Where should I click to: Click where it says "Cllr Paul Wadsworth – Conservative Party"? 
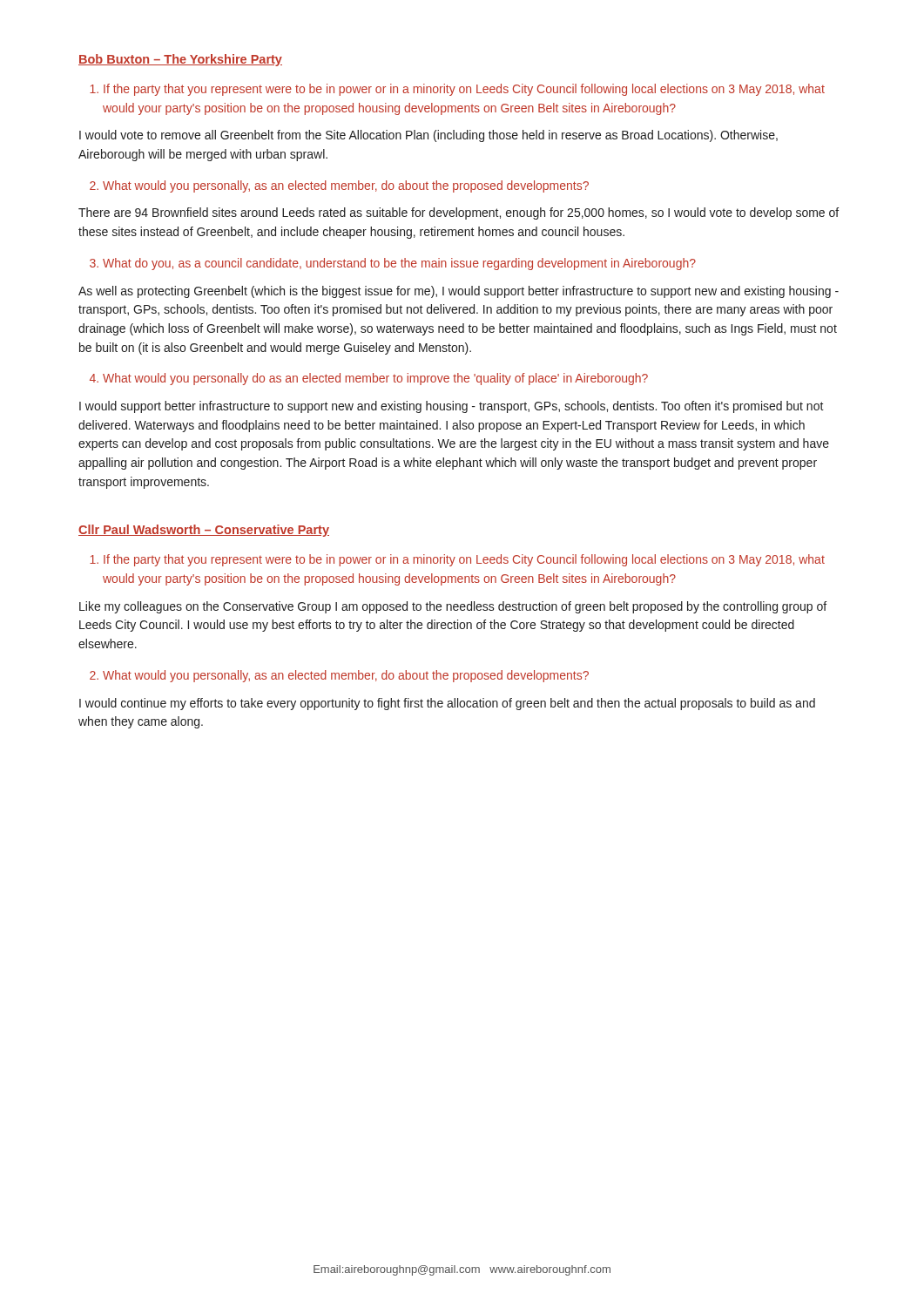pyautogui.click(x=204, y=530)
